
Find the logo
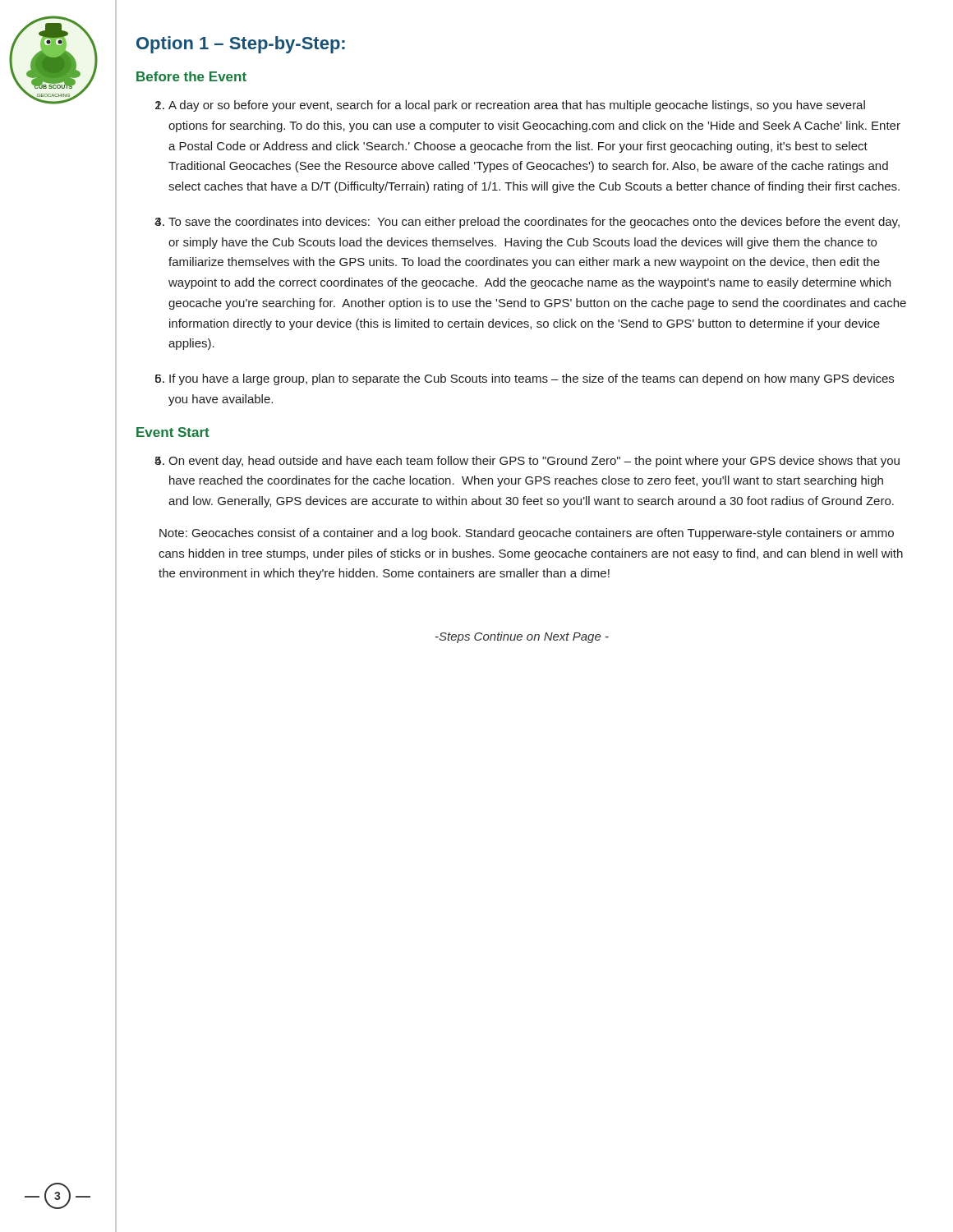53,60
